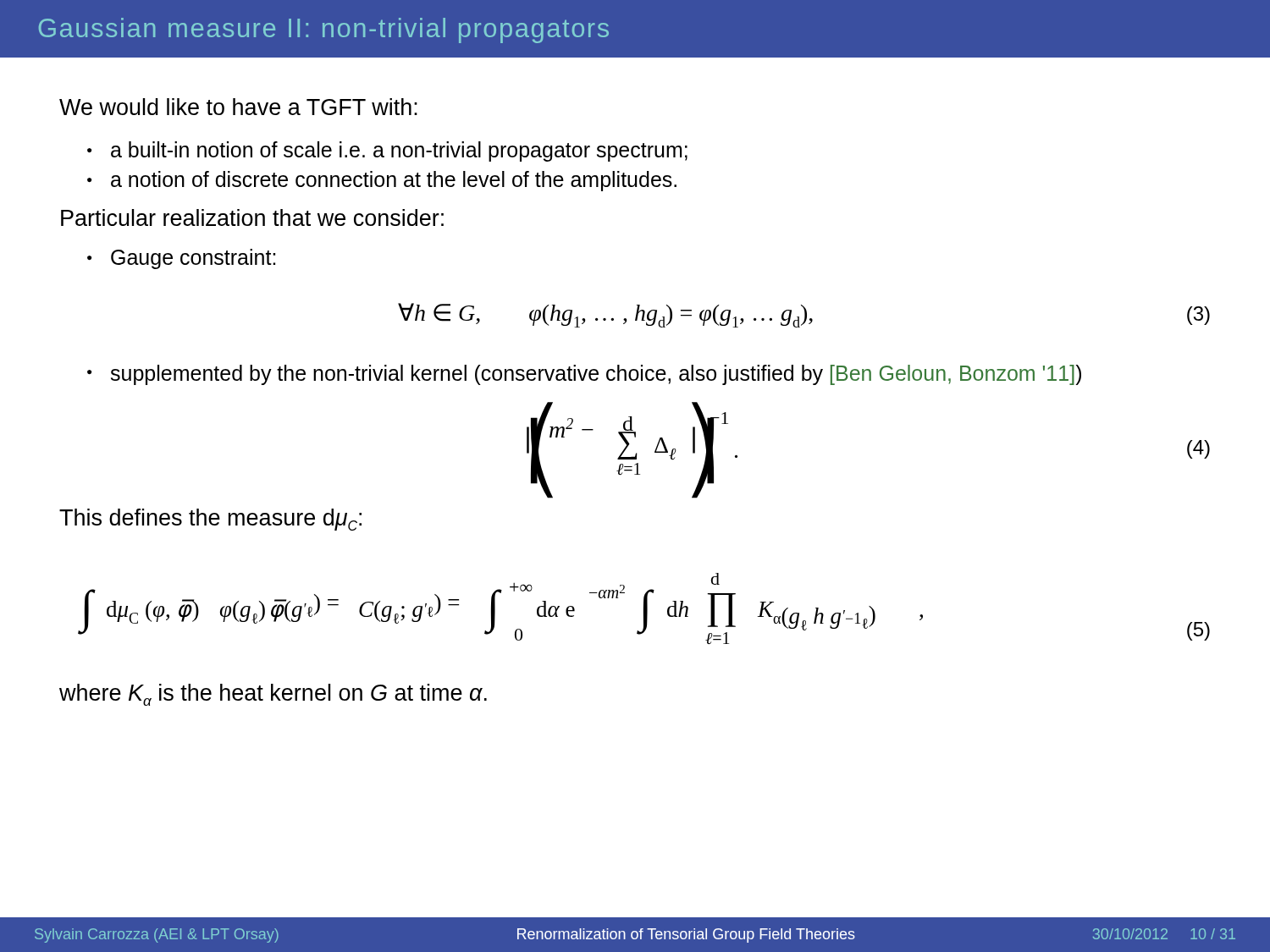Click the passage that begins "We would like to have a"
The height and width of the screenshot is (952, 1270).
pos(239,107)
